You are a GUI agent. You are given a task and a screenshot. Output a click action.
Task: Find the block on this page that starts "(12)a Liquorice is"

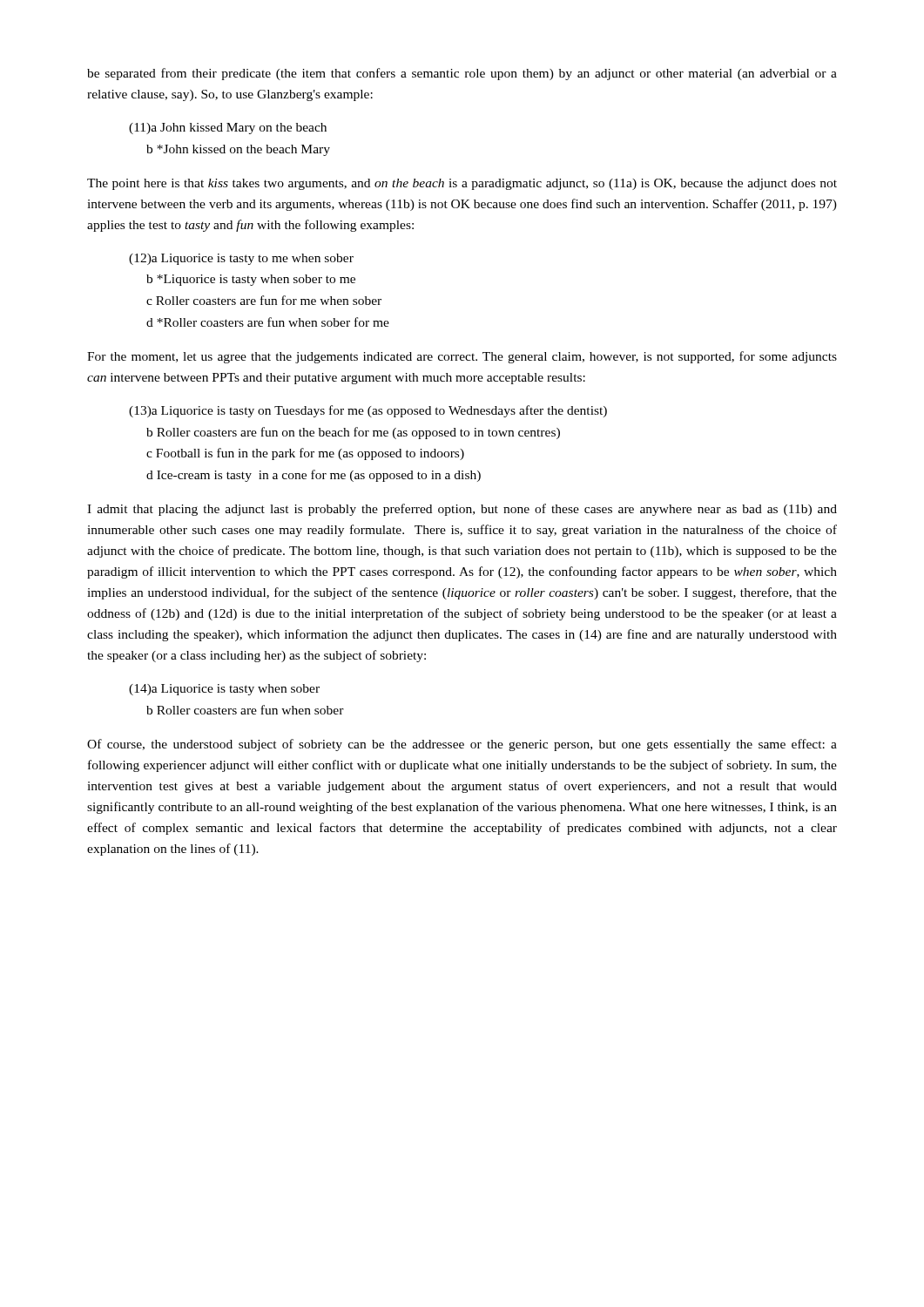coord(241,257)
